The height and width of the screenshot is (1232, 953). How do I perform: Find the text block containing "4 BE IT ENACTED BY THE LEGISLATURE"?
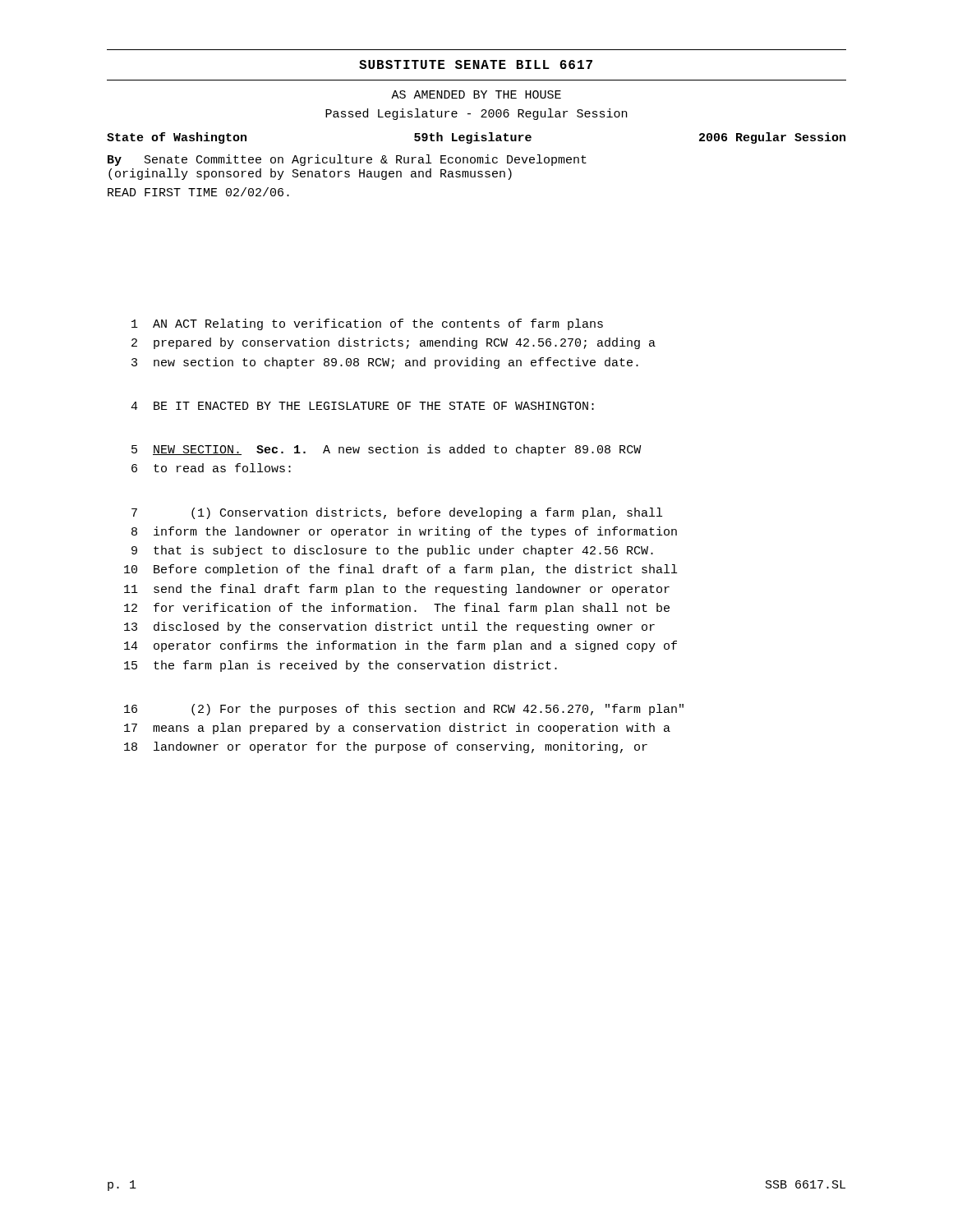[476, 407]
